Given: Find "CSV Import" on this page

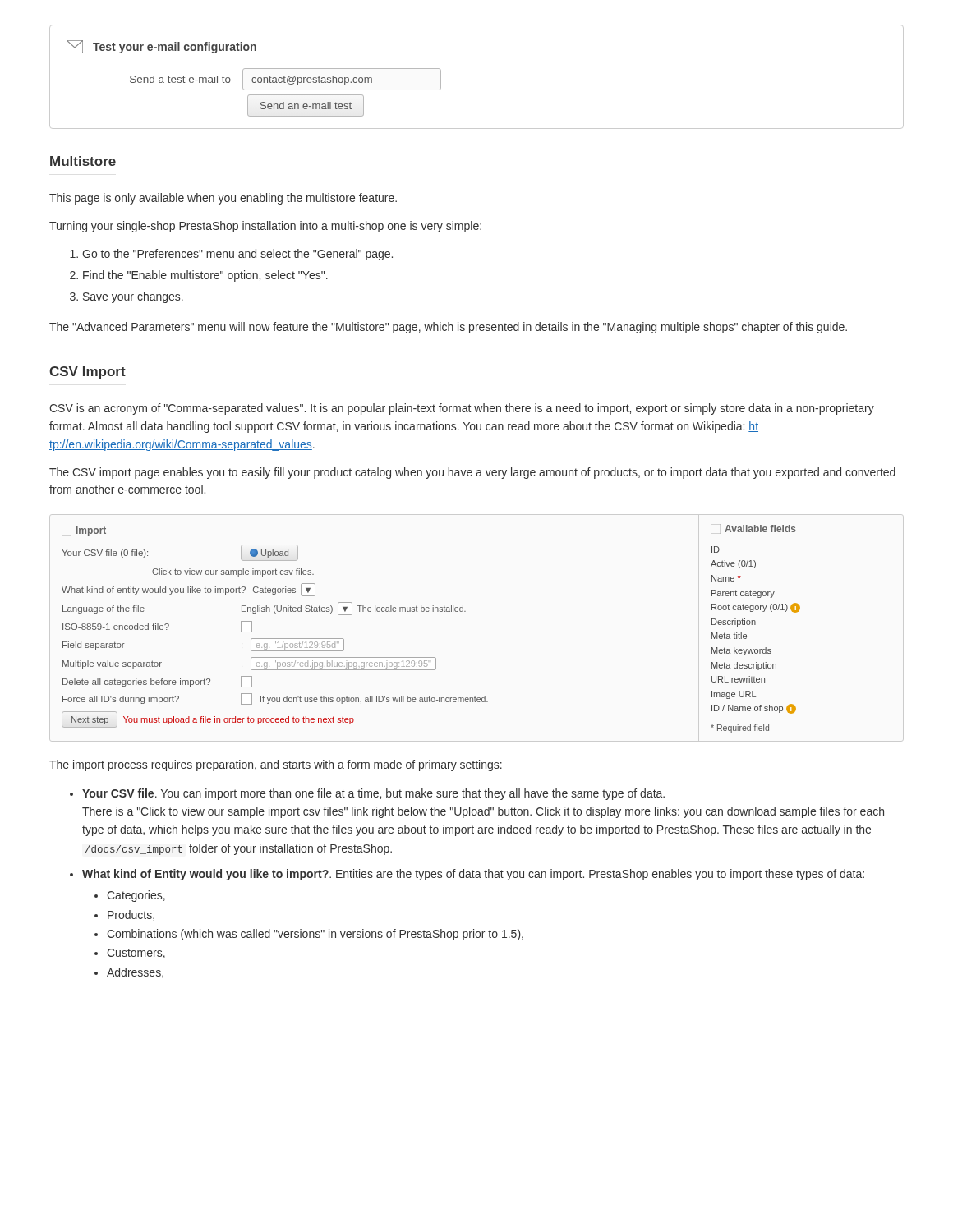Looking at the screenshot, I should pyautogui.click(x=87, y=372).
